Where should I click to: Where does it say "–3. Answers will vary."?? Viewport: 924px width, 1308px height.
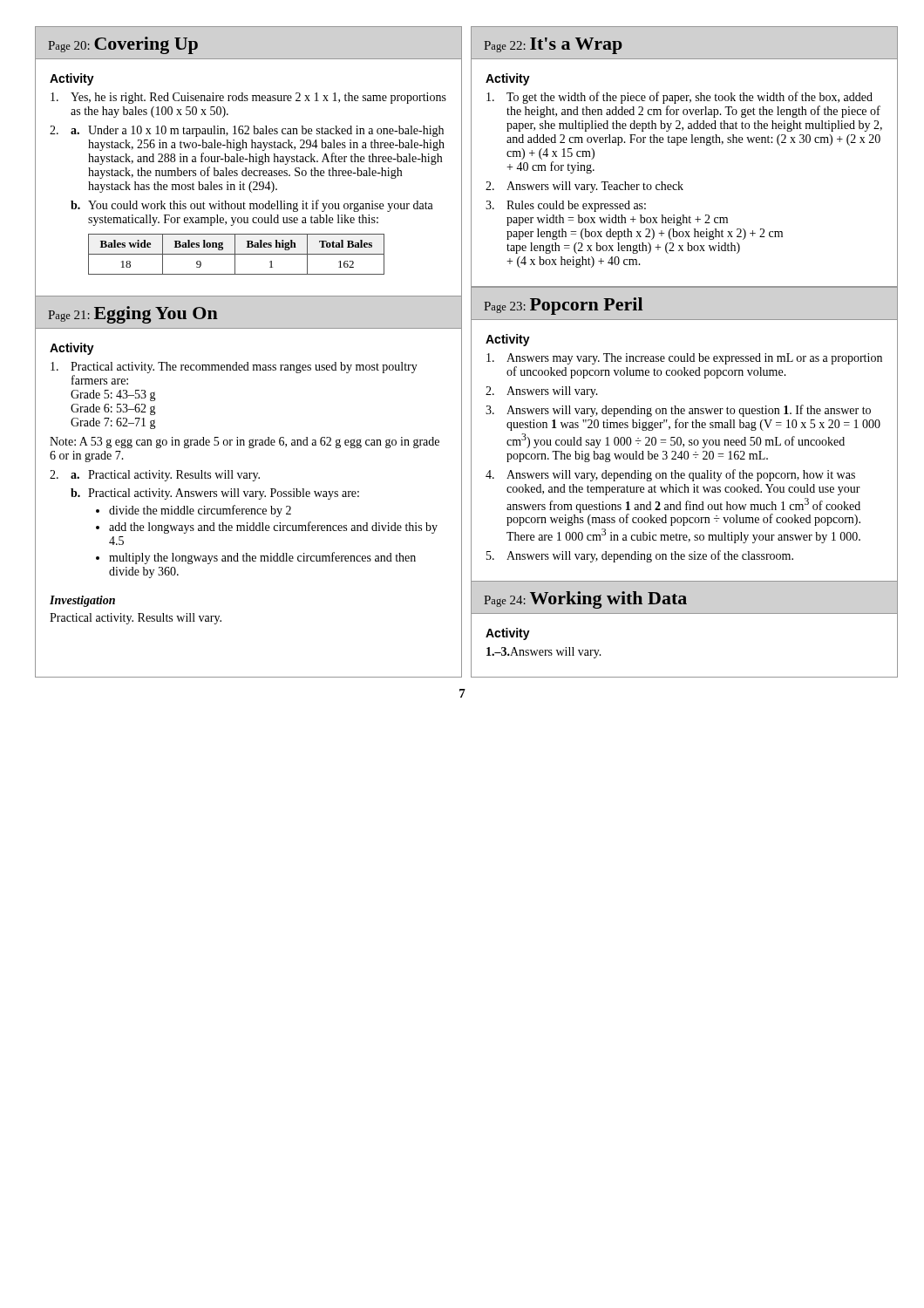(x=544, y=653)
